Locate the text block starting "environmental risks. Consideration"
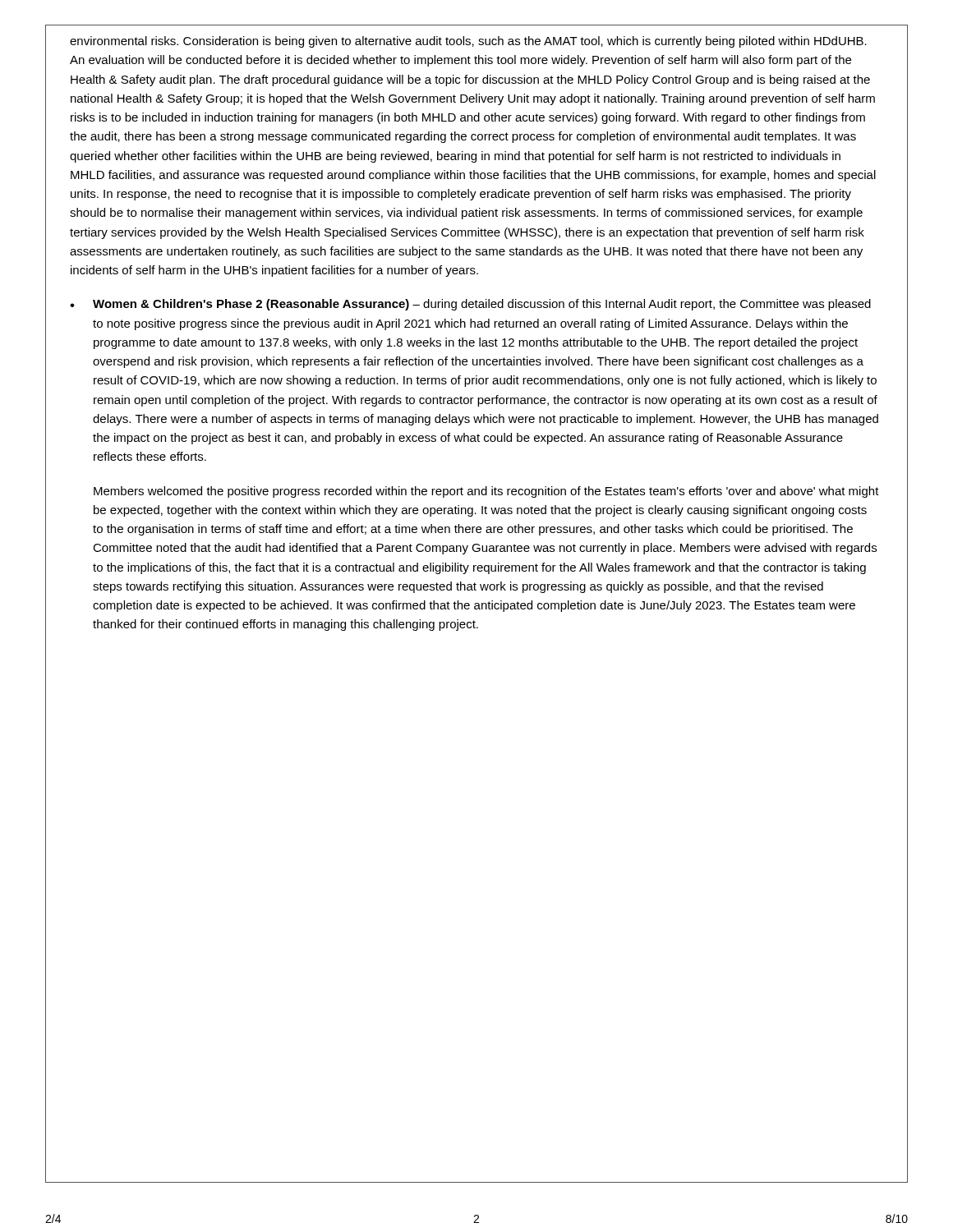 pos(473,155)
